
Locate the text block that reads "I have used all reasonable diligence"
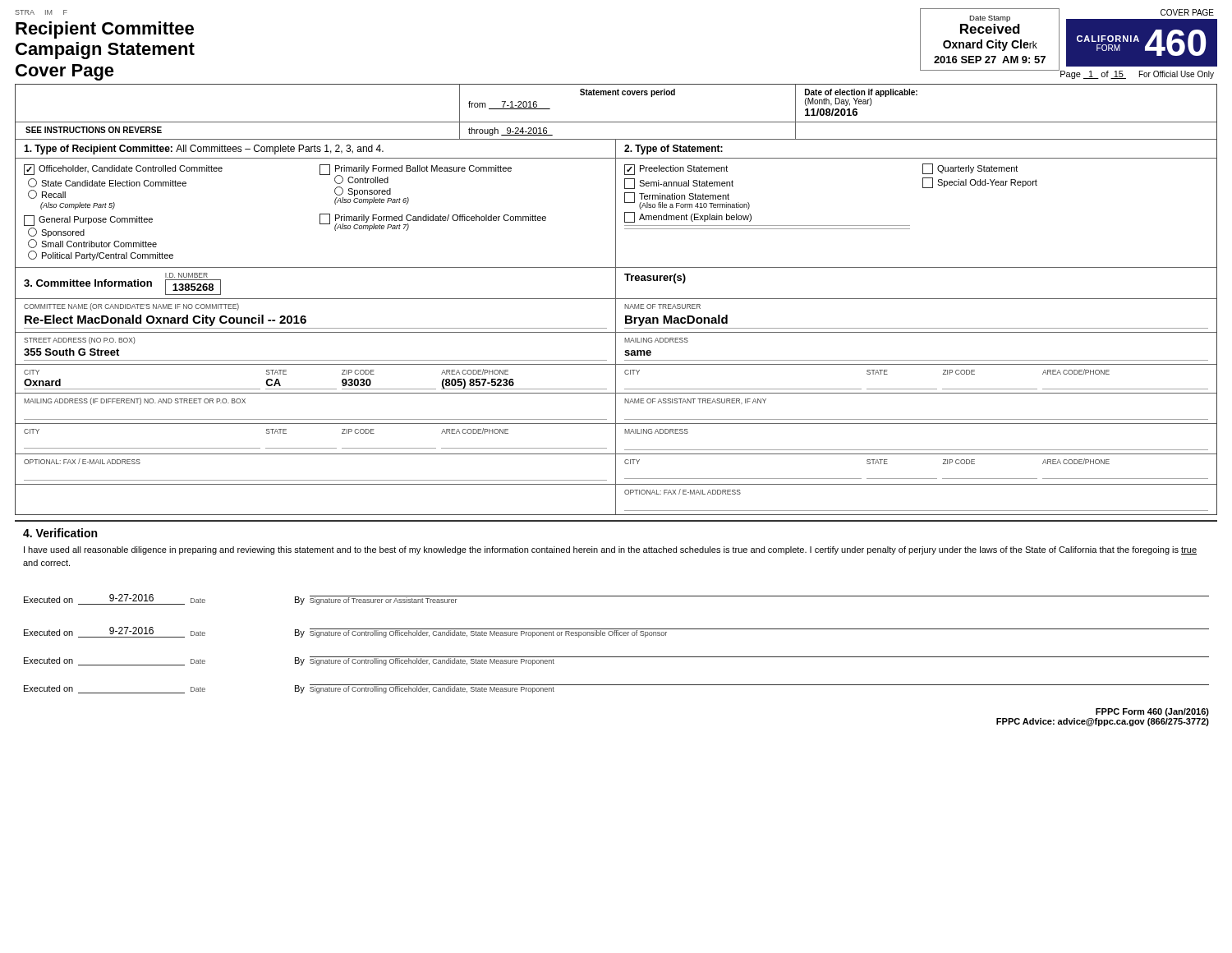(x=610, y=556)
